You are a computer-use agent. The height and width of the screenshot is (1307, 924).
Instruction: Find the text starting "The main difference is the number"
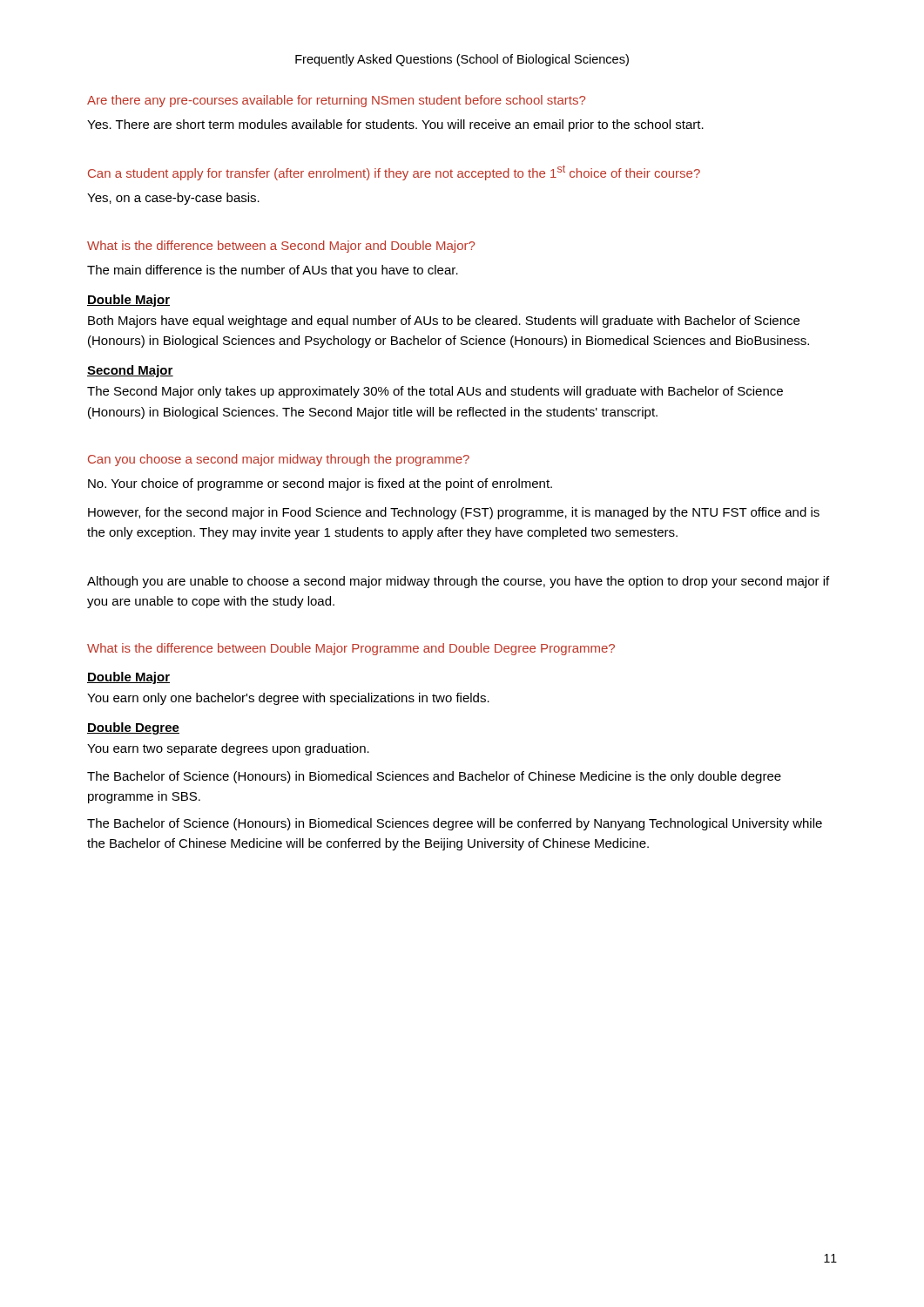point(273,269)
